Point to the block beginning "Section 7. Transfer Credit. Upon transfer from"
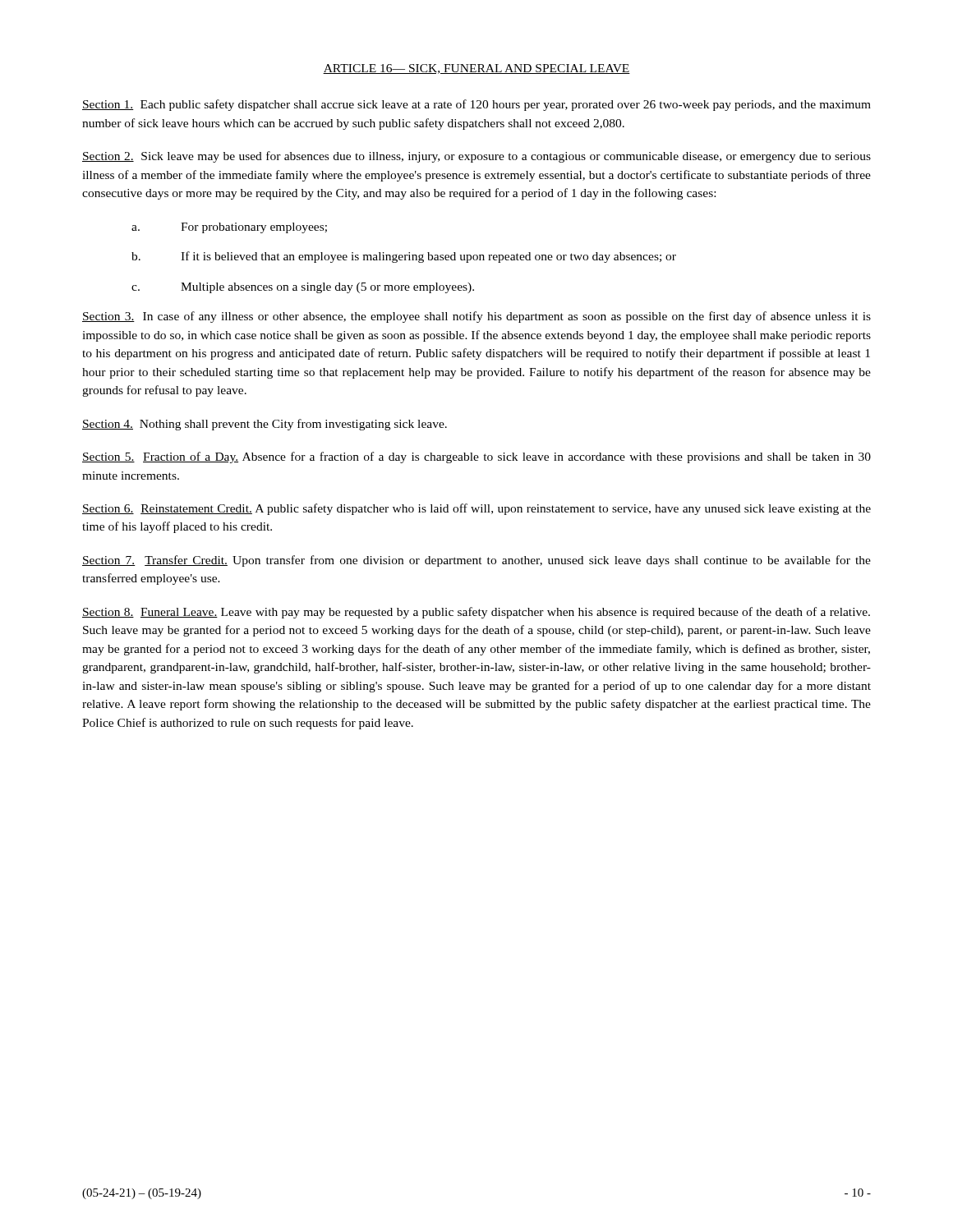 (x=476, y=569)
